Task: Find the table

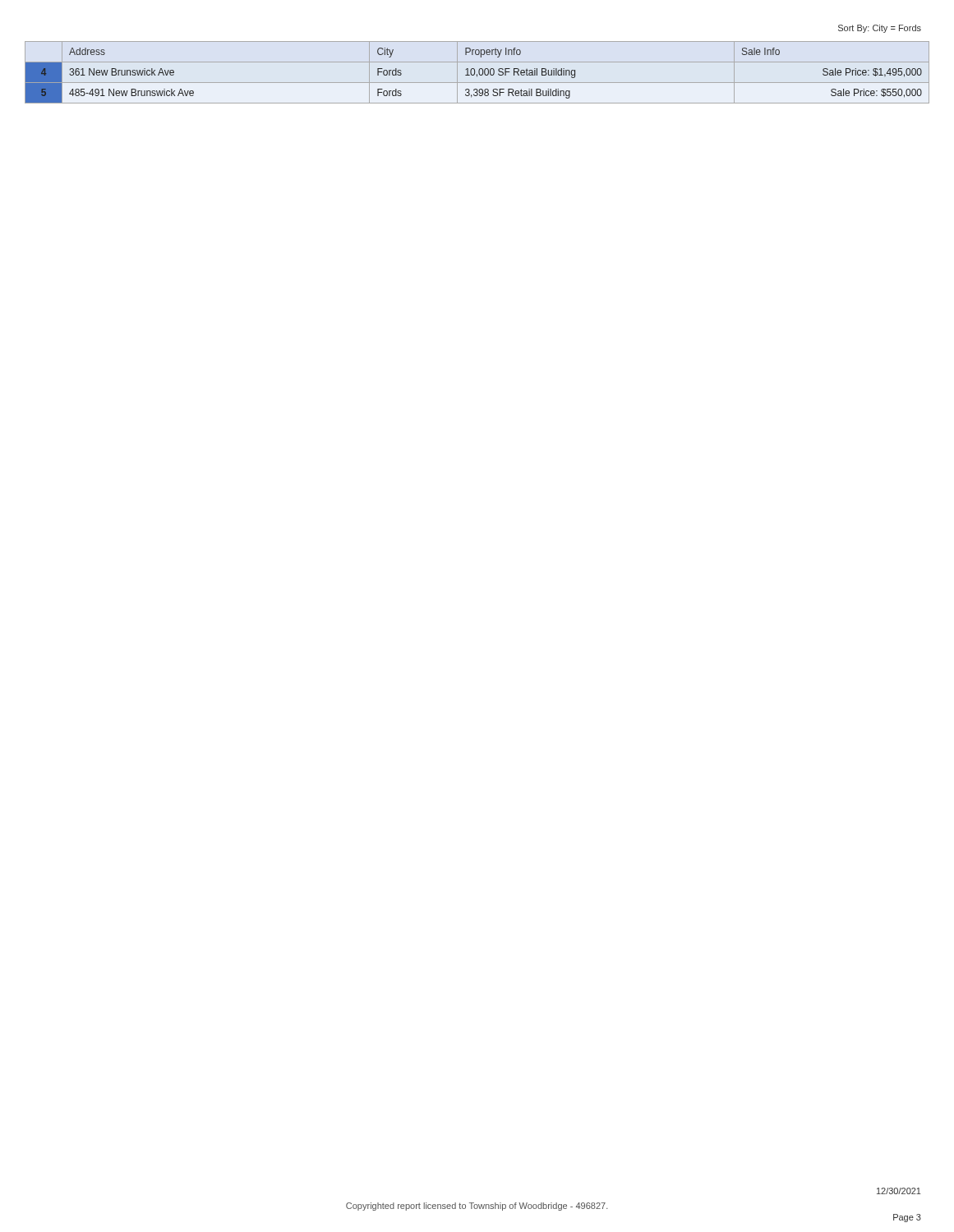Action: tap(477, 72)
